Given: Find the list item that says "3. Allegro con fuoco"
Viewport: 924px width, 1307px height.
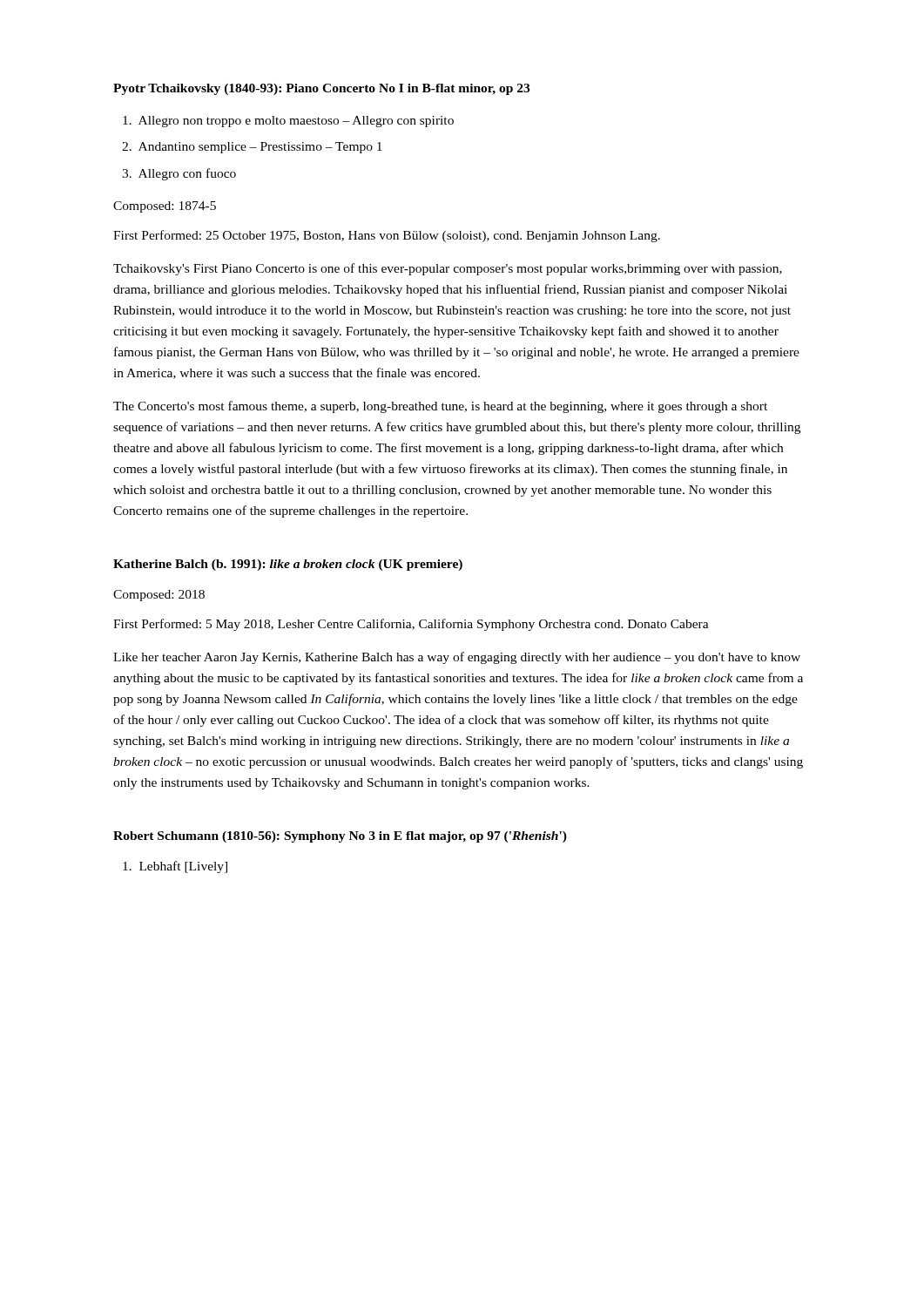Looking at the screenshot, I should pyautogui.click(x=179, y=173).
